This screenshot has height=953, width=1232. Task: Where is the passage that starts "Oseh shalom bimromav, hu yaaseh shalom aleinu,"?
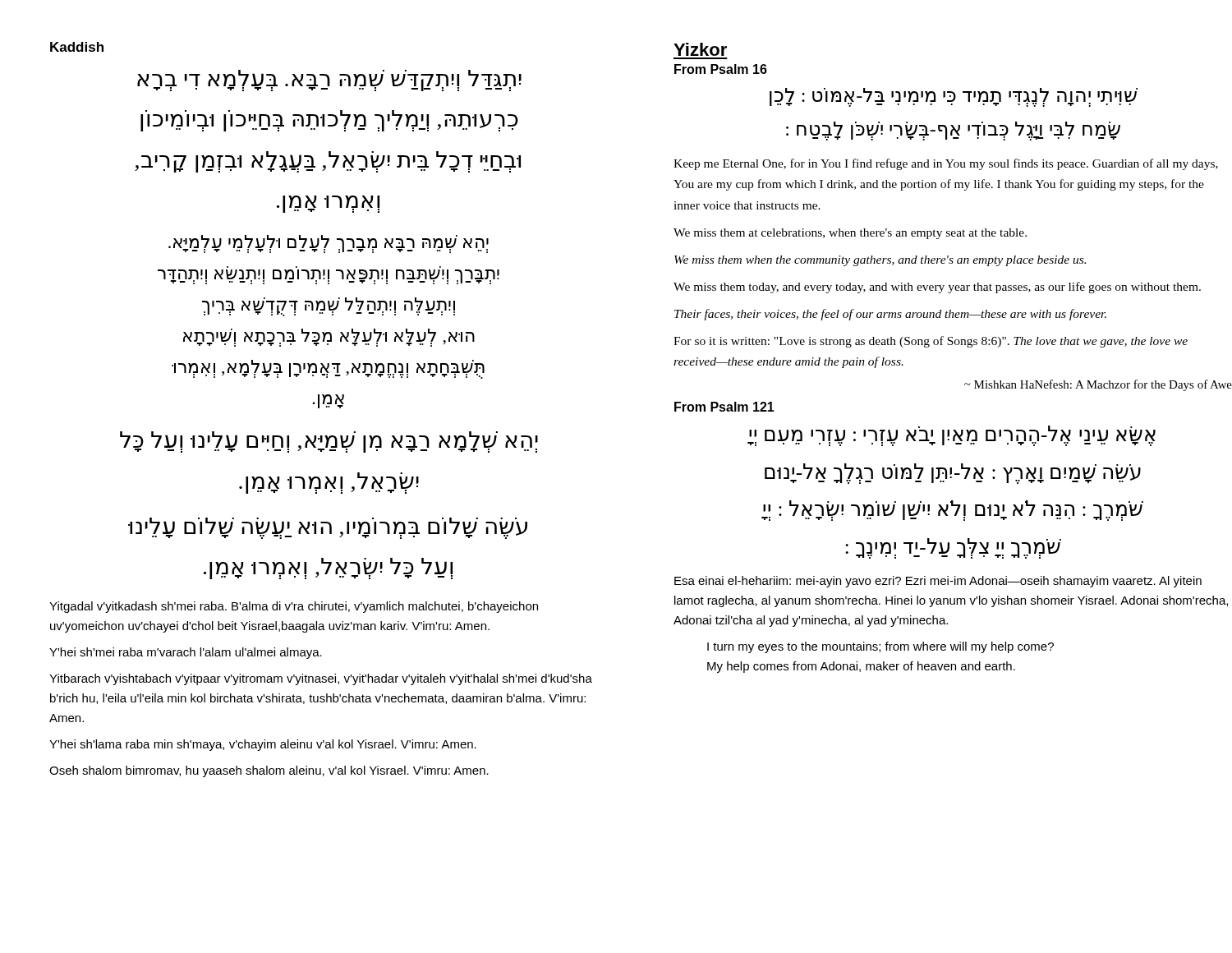pyautogui.click(x=269, y=770)
